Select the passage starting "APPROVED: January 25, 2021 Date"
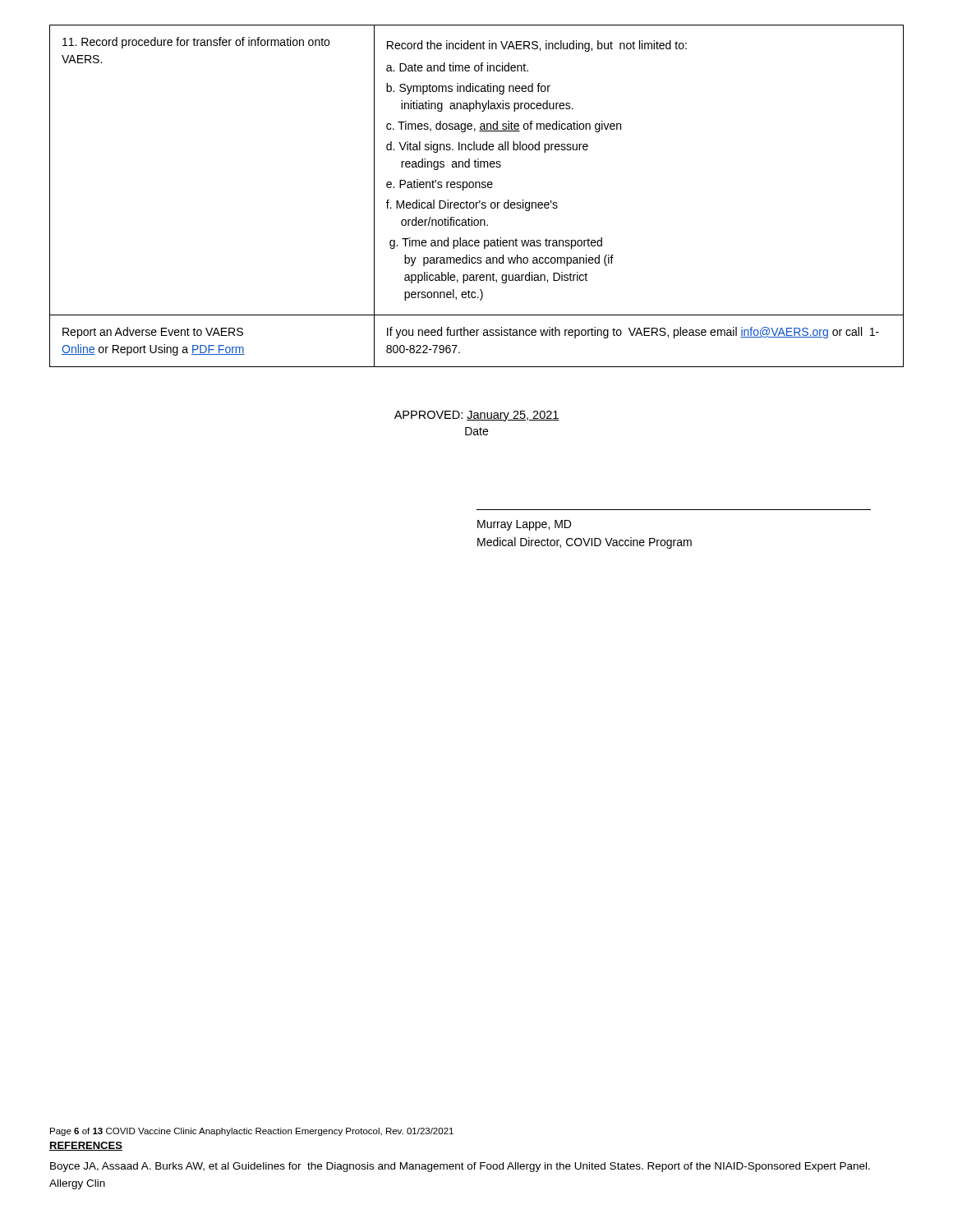Screen dimensions: 1232x953 tap(476, 423)
